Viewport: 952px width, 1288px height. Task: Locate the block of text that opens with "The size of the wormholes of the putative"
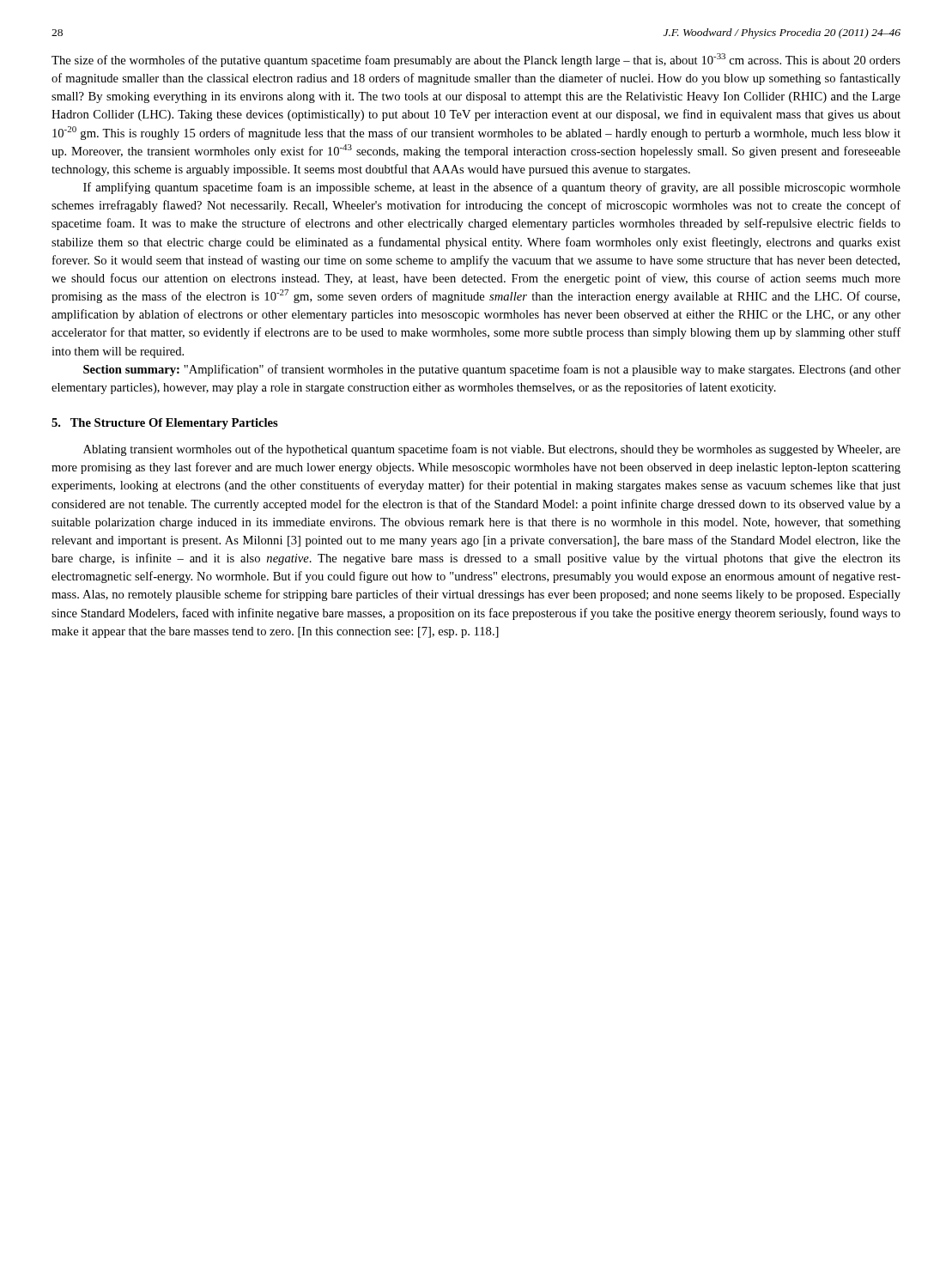coord(476,115)
